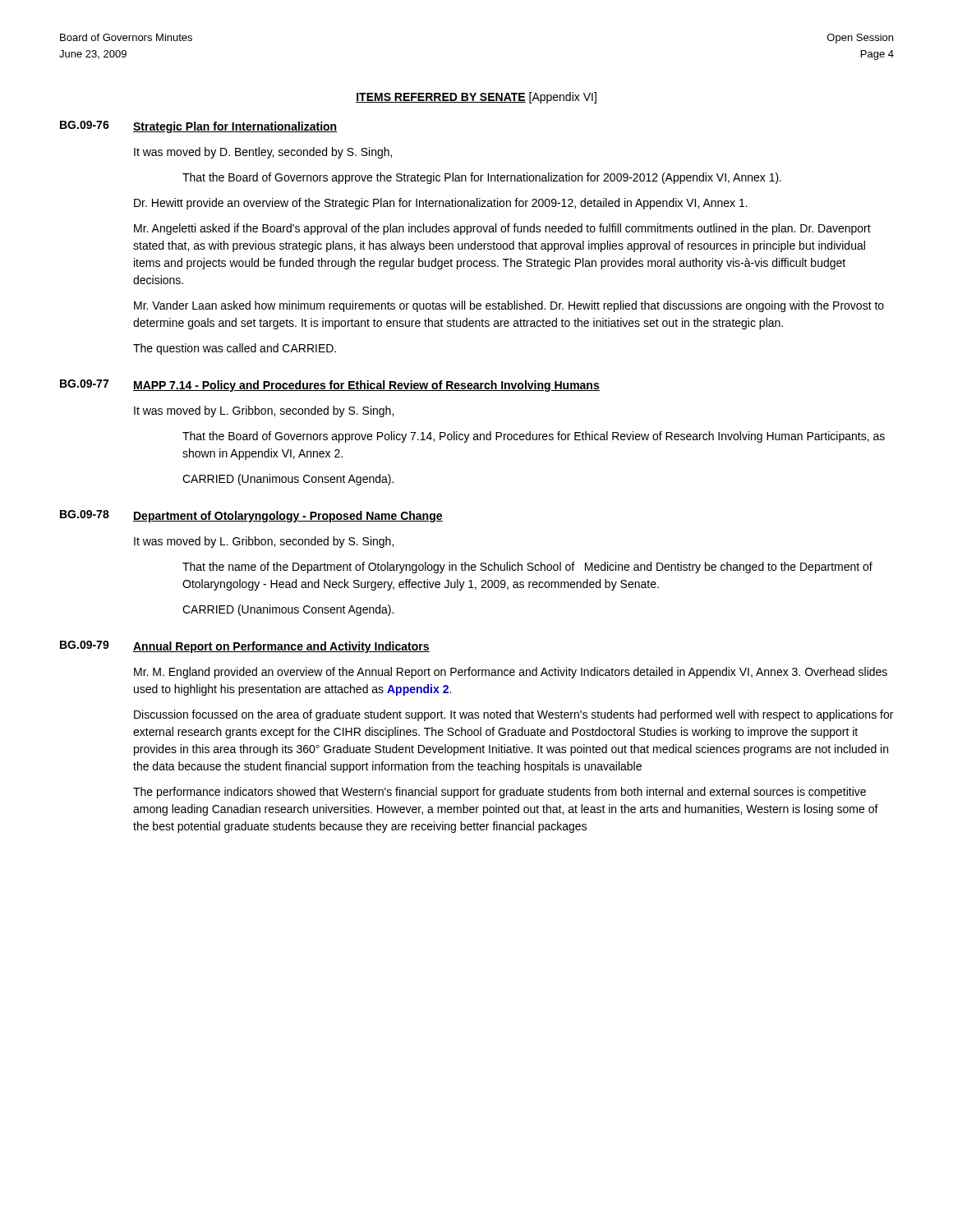The image size is (953, 1232).
Task: Find the text block that says "That the name of the Department of"
Action: 538,588
